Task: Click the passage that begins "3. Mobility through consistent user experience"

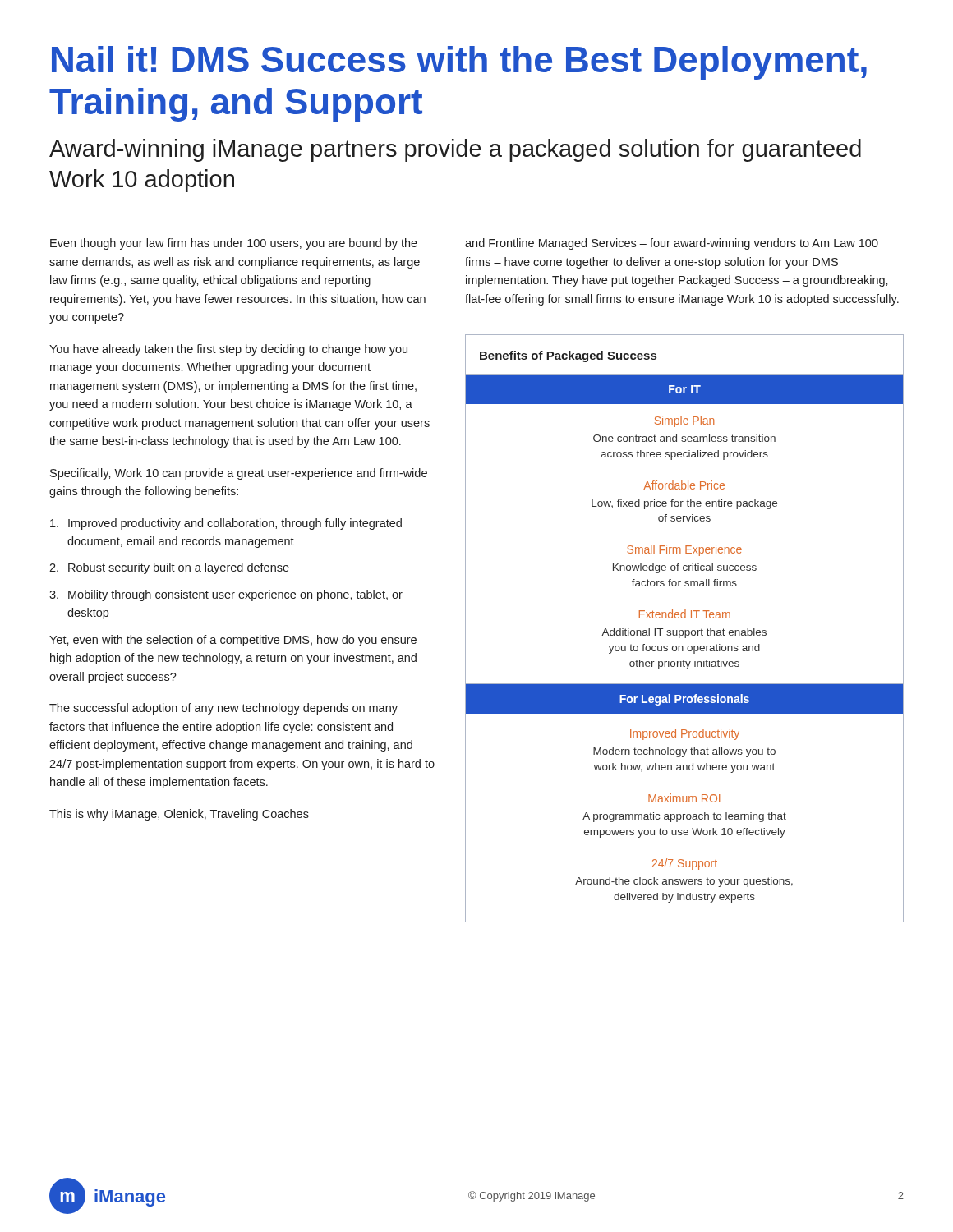Action: [242, 604]
